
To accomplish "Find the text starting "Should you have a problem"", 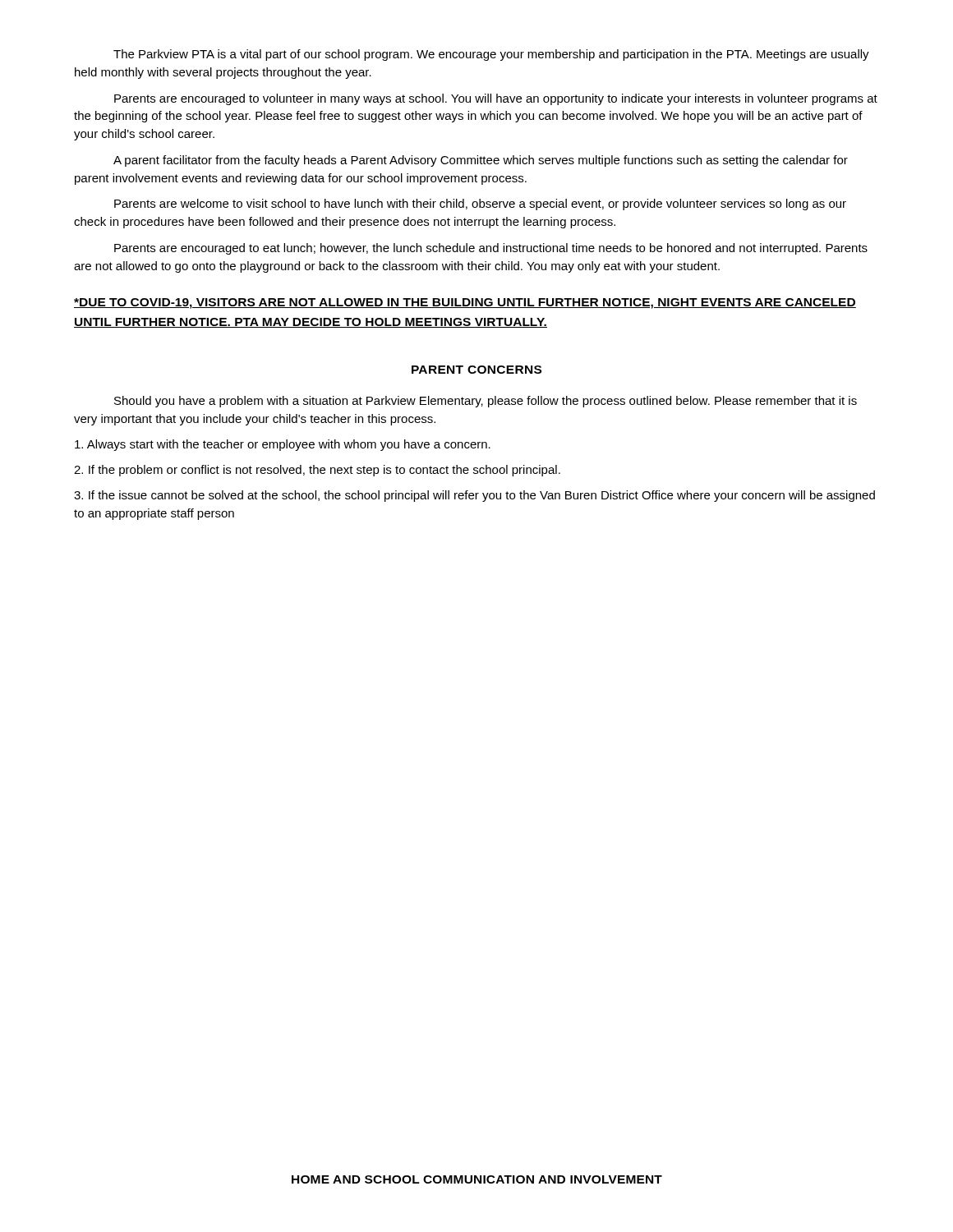I will pos(476,409).
